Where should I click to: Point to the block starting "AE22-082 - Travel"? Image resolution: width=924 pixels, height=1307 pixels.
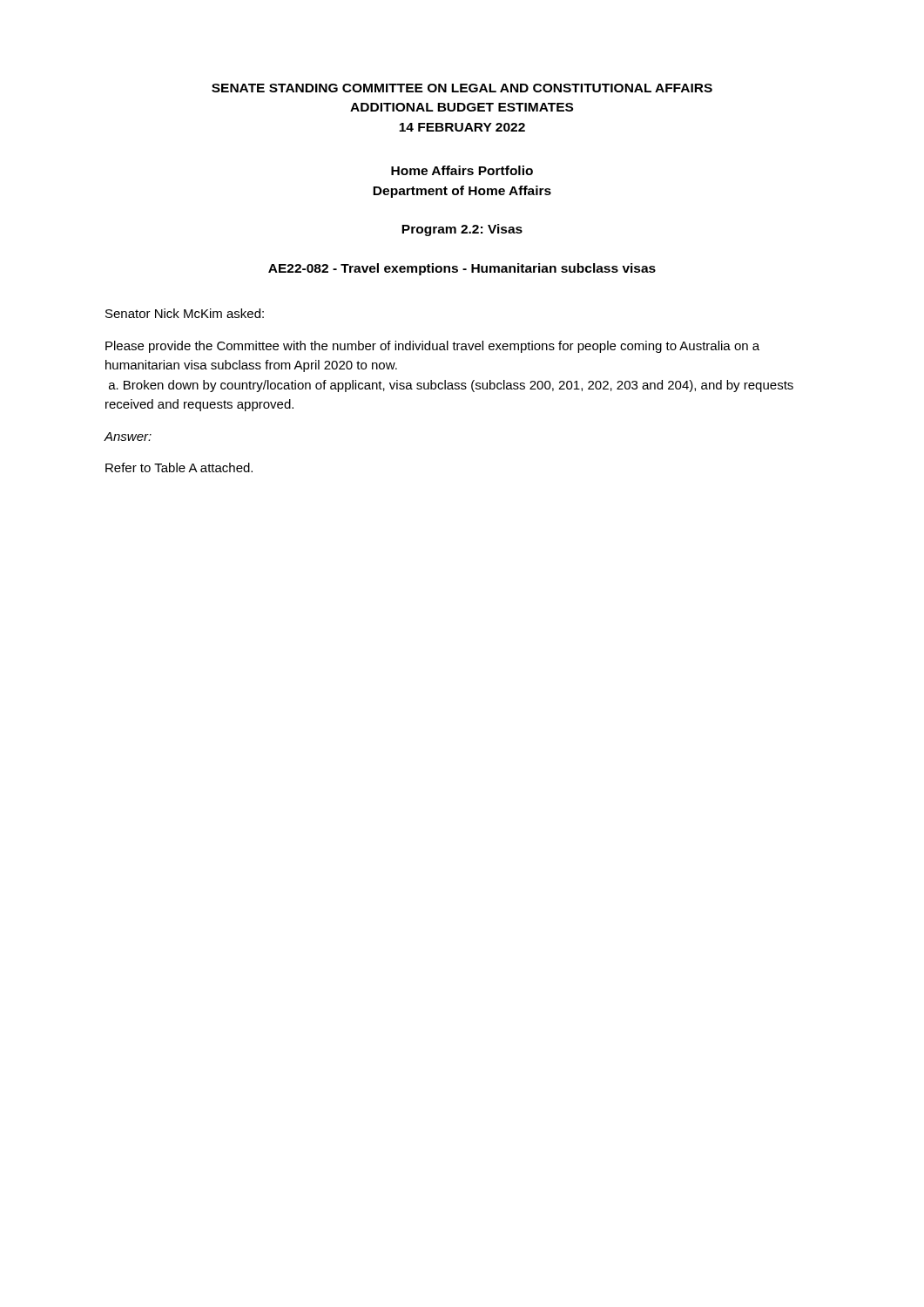[462, 268]
